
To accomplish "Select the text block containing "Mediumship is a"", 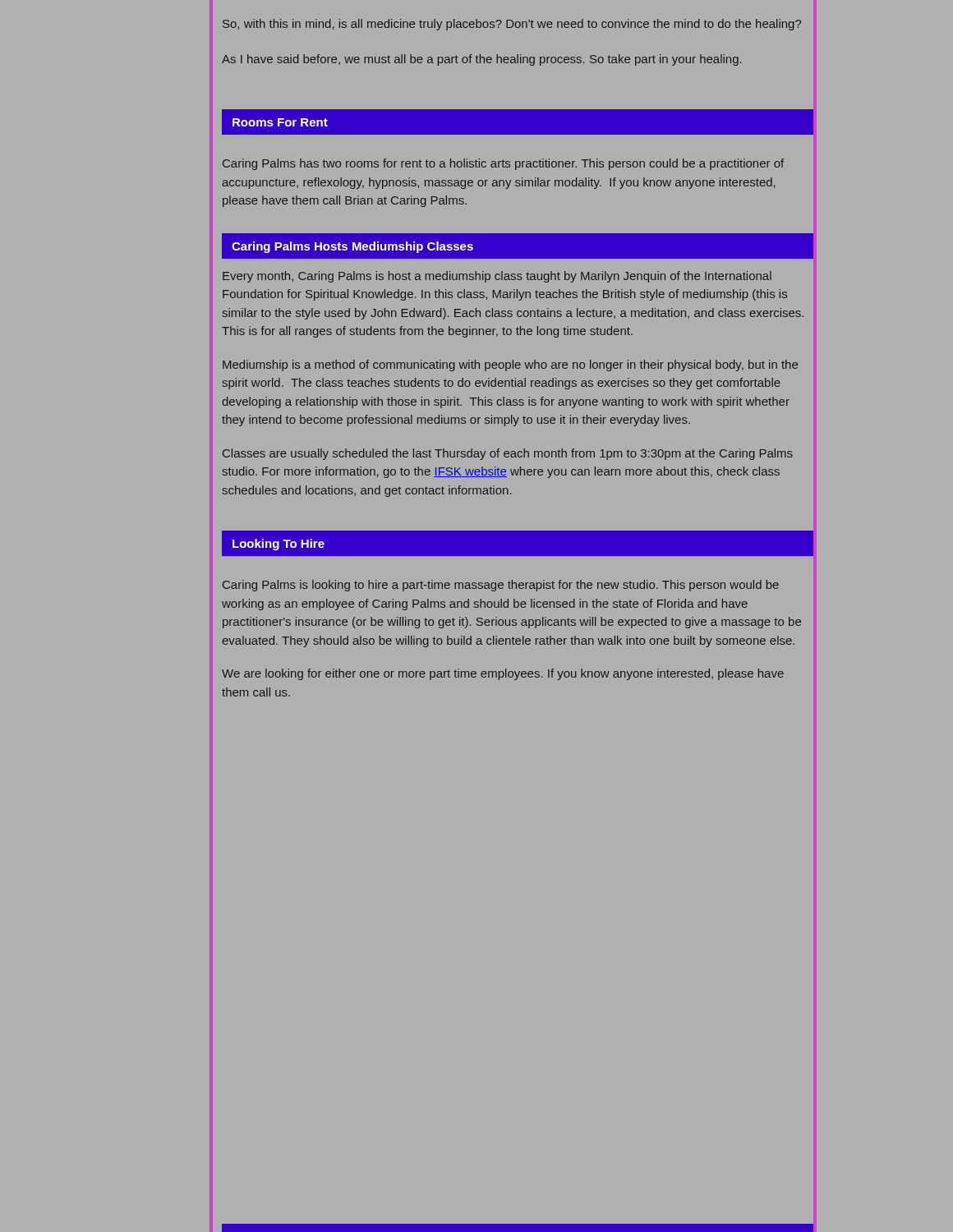I will pyautogui.click(x=510, y=392).
